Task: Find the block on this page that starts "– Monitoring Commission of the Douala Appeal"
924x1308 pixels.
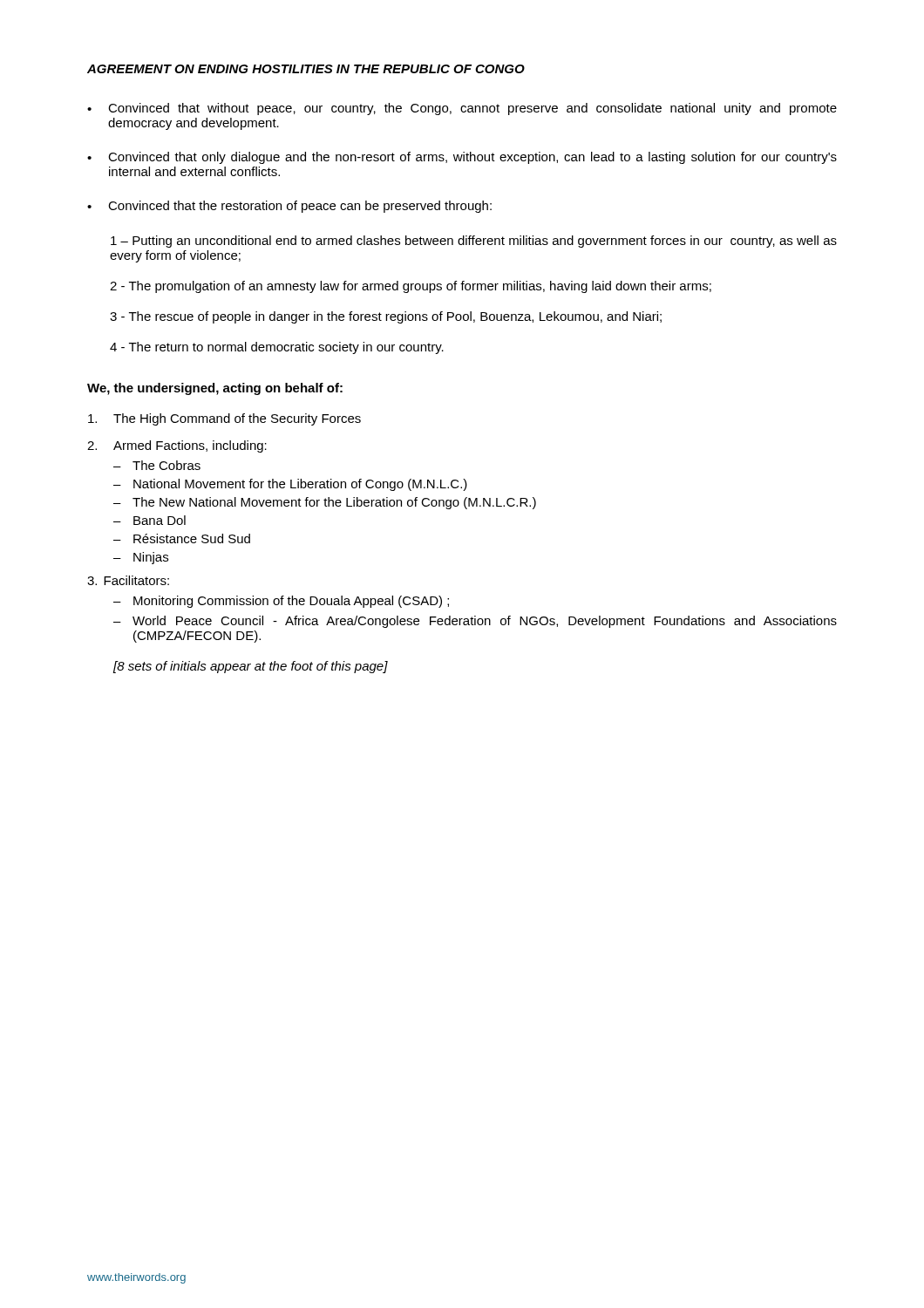Action: 281,602
